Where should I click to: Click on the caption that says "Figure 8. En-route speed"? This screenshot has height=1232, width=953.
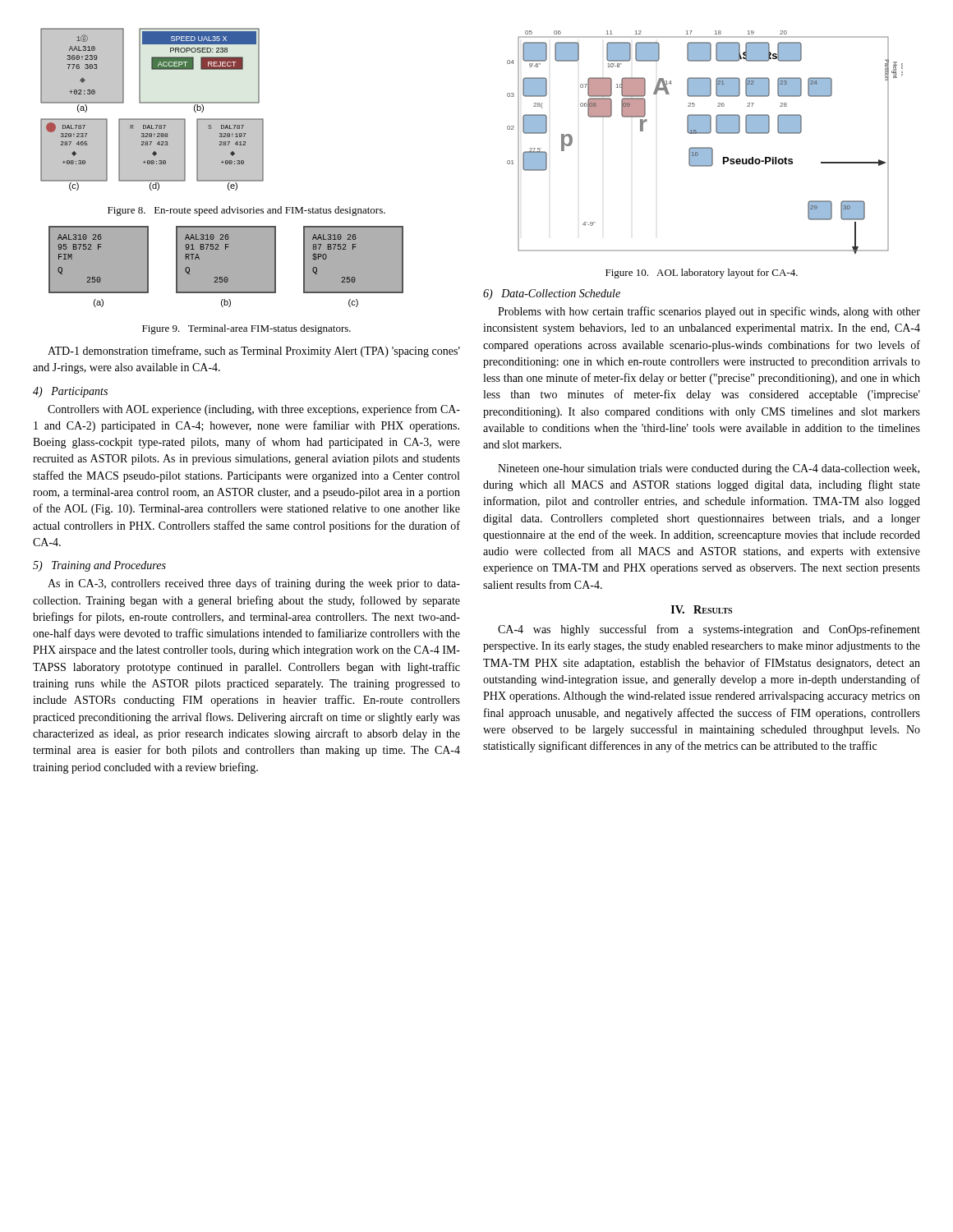(246, 210)
